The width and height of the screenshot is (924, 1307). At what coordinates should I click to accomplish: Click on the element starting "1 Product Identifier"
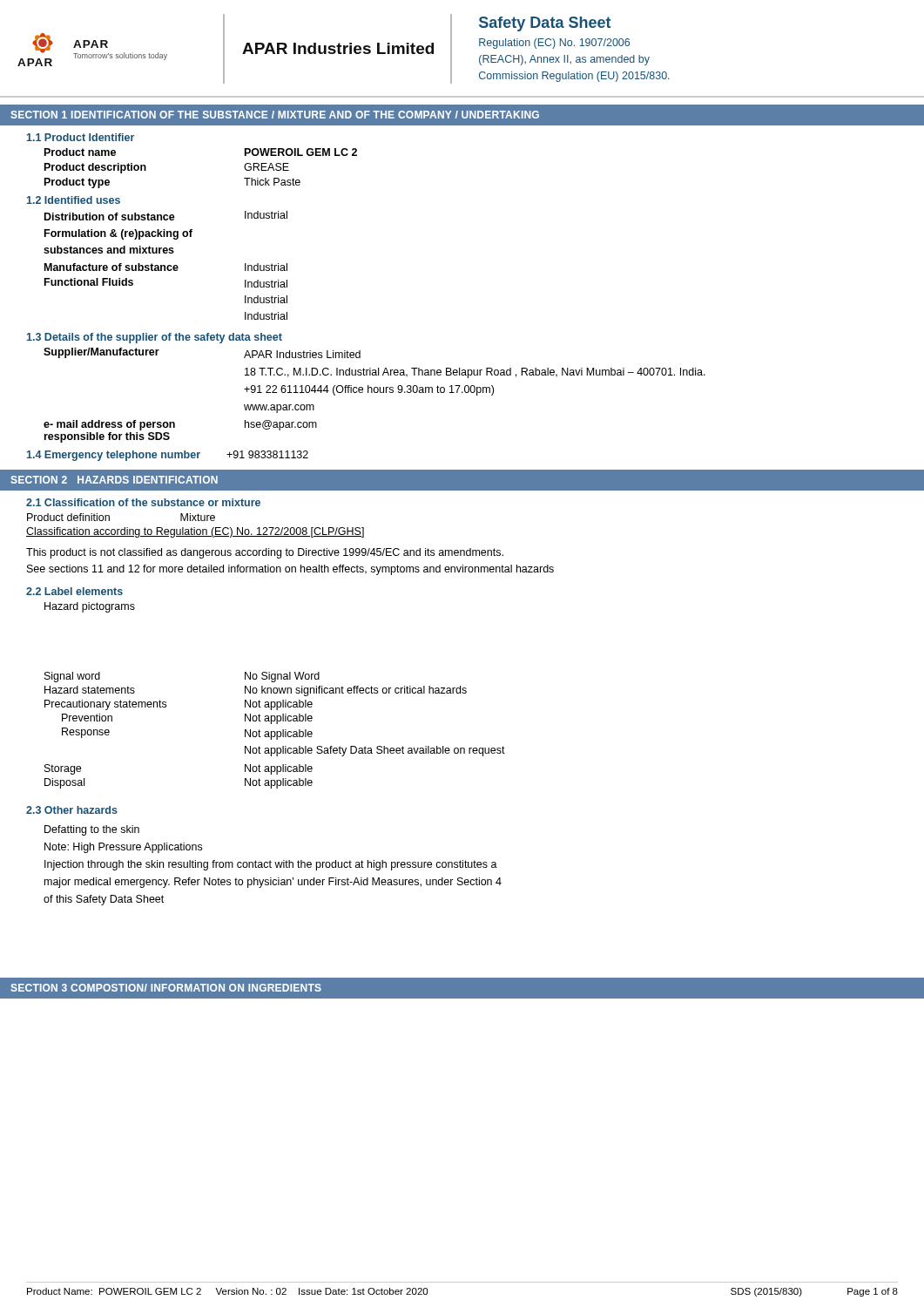pyautogui.click(x=80, y=138)
